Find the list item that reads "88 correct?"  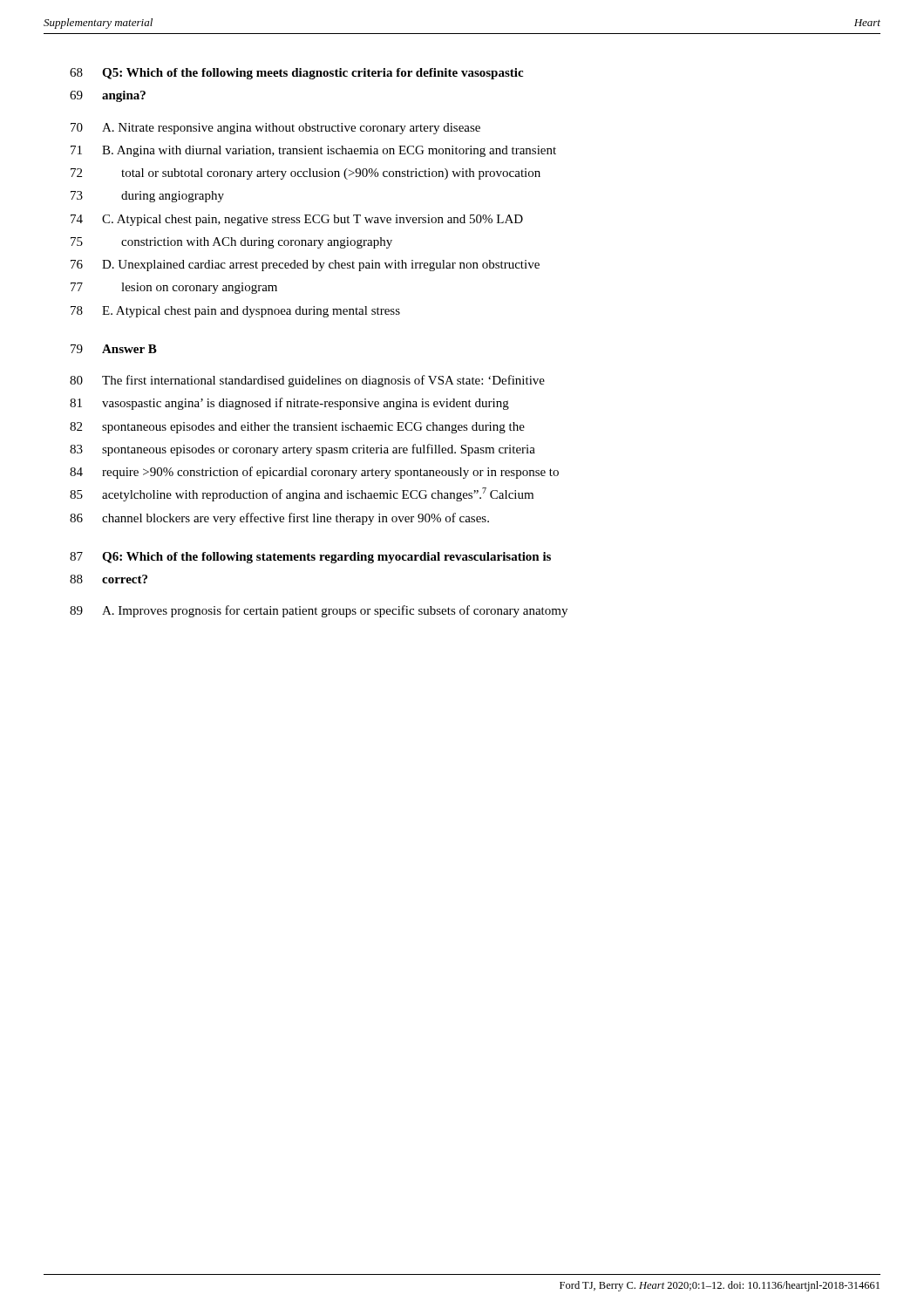[109, 579]
